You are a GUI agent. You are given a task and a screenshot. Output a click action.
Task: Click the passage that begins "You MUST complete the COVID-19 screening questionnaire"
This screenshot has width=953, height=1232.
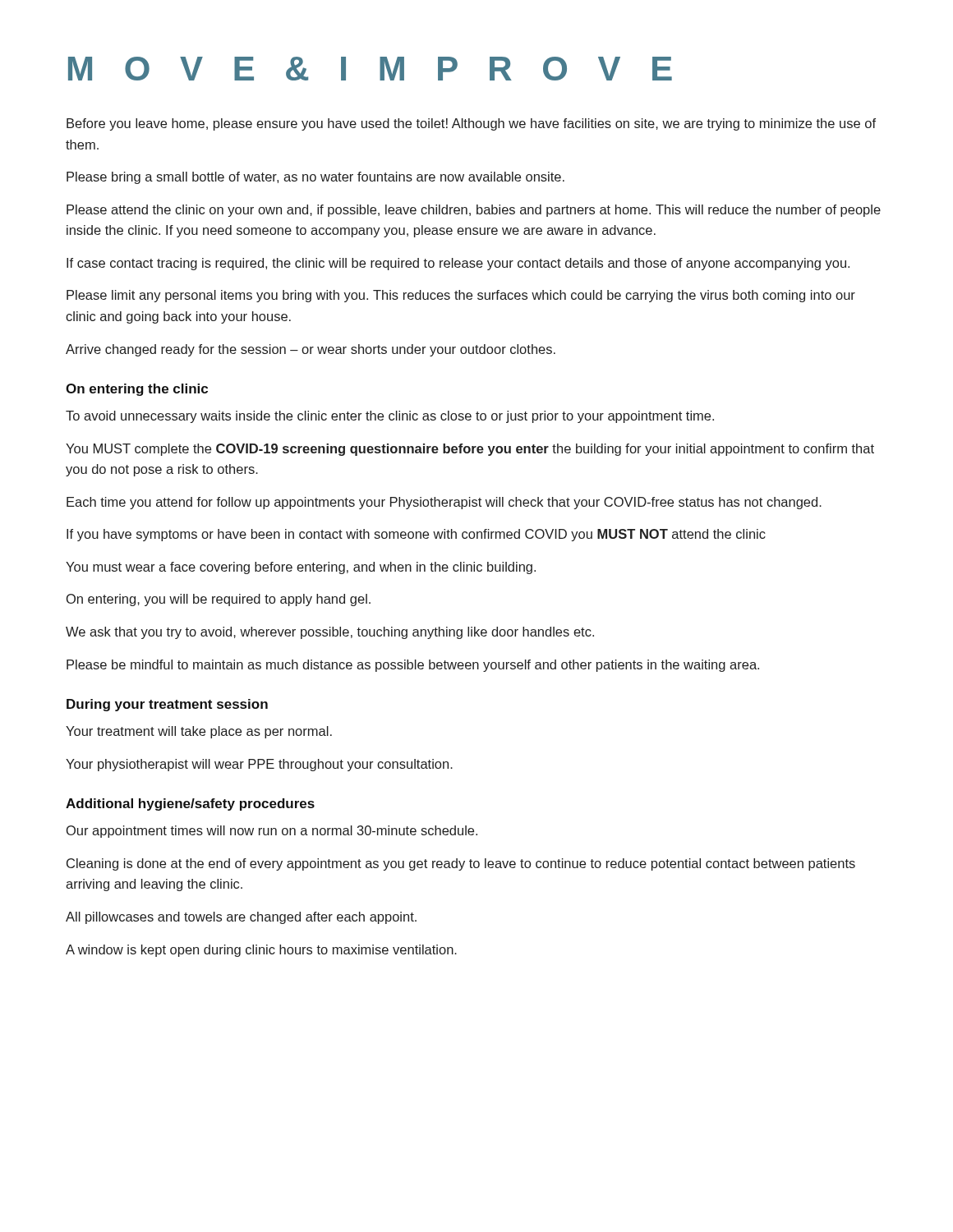point(470,459)
